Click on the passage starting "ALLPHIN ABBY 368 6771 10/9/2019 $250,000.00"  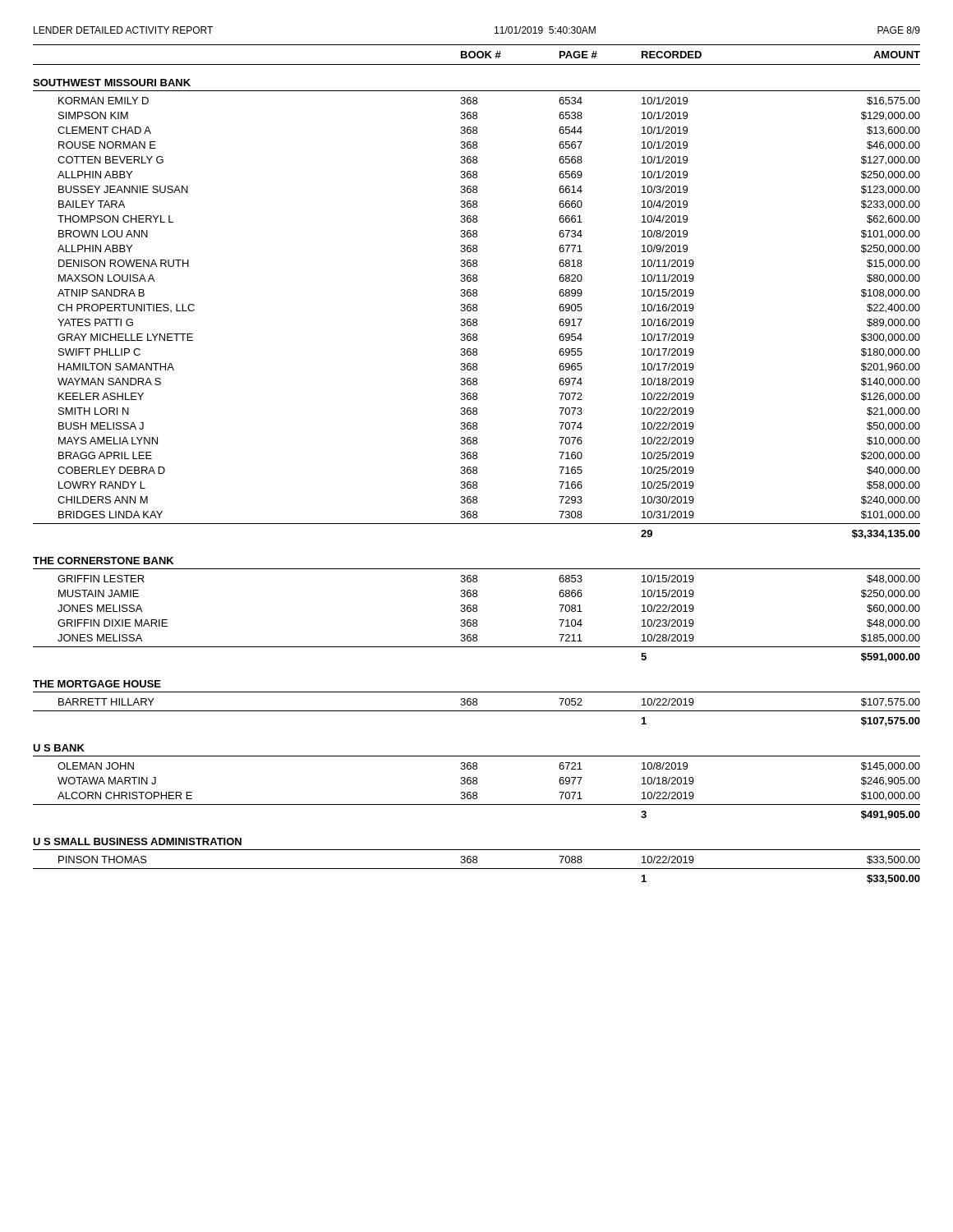click(x=476, y=248)
